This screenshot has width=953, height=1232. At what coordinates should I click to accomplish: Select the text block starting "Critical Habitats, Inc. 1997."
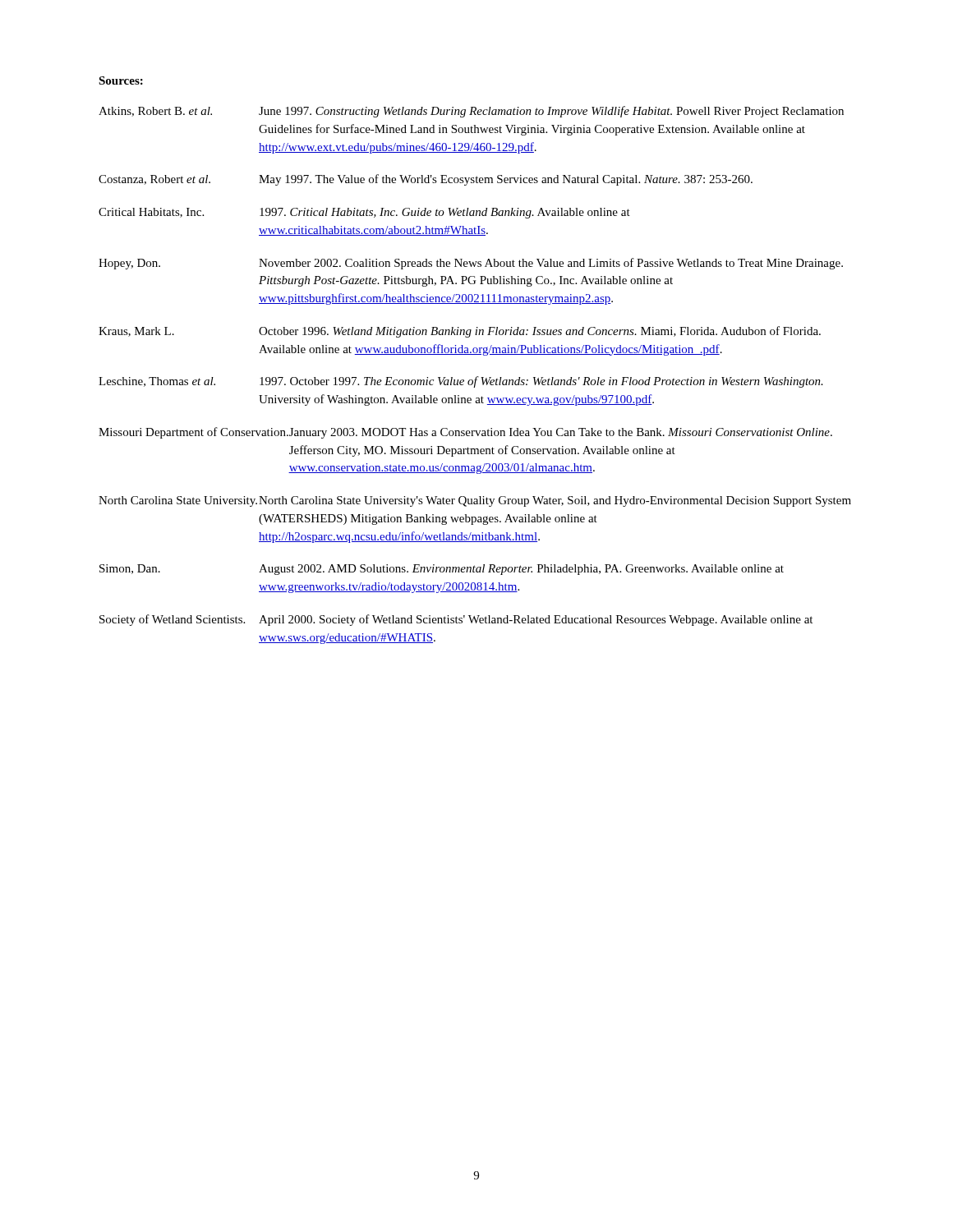[x=476, y=222]
